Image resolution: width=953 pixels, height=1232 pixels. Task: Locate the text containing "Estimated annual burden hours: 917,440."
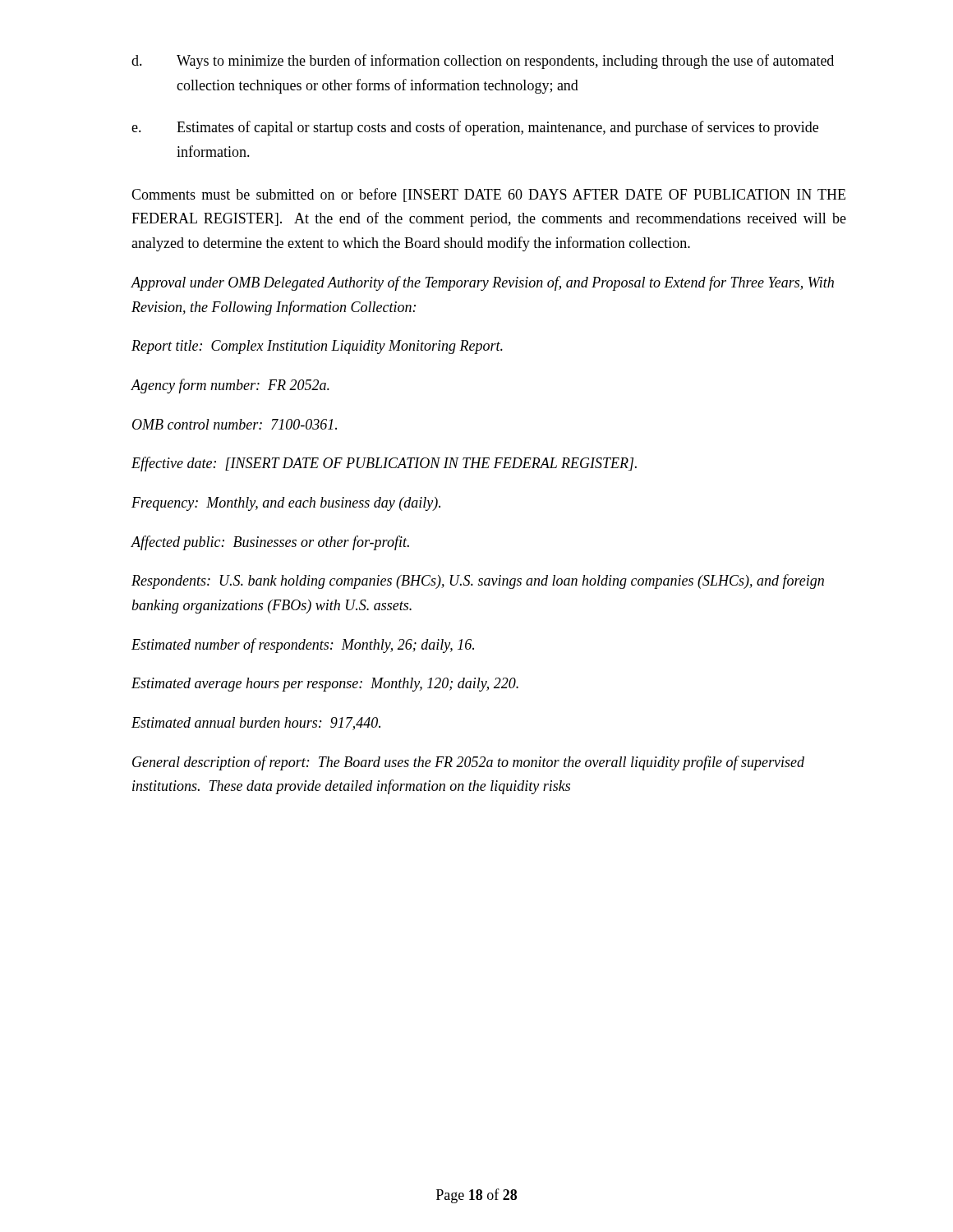tap(257, 723)
